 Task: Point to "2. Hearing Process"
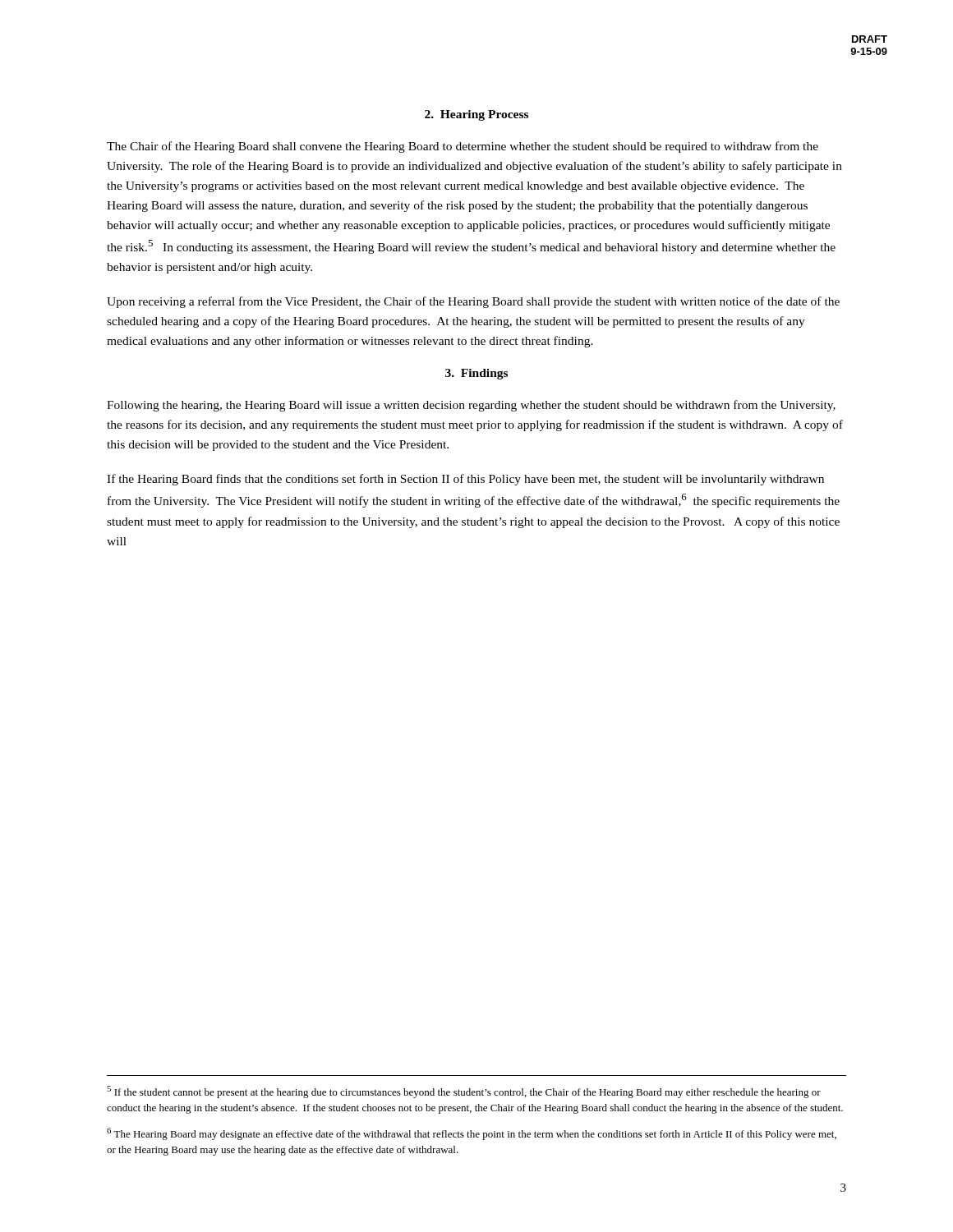[476, 114]
